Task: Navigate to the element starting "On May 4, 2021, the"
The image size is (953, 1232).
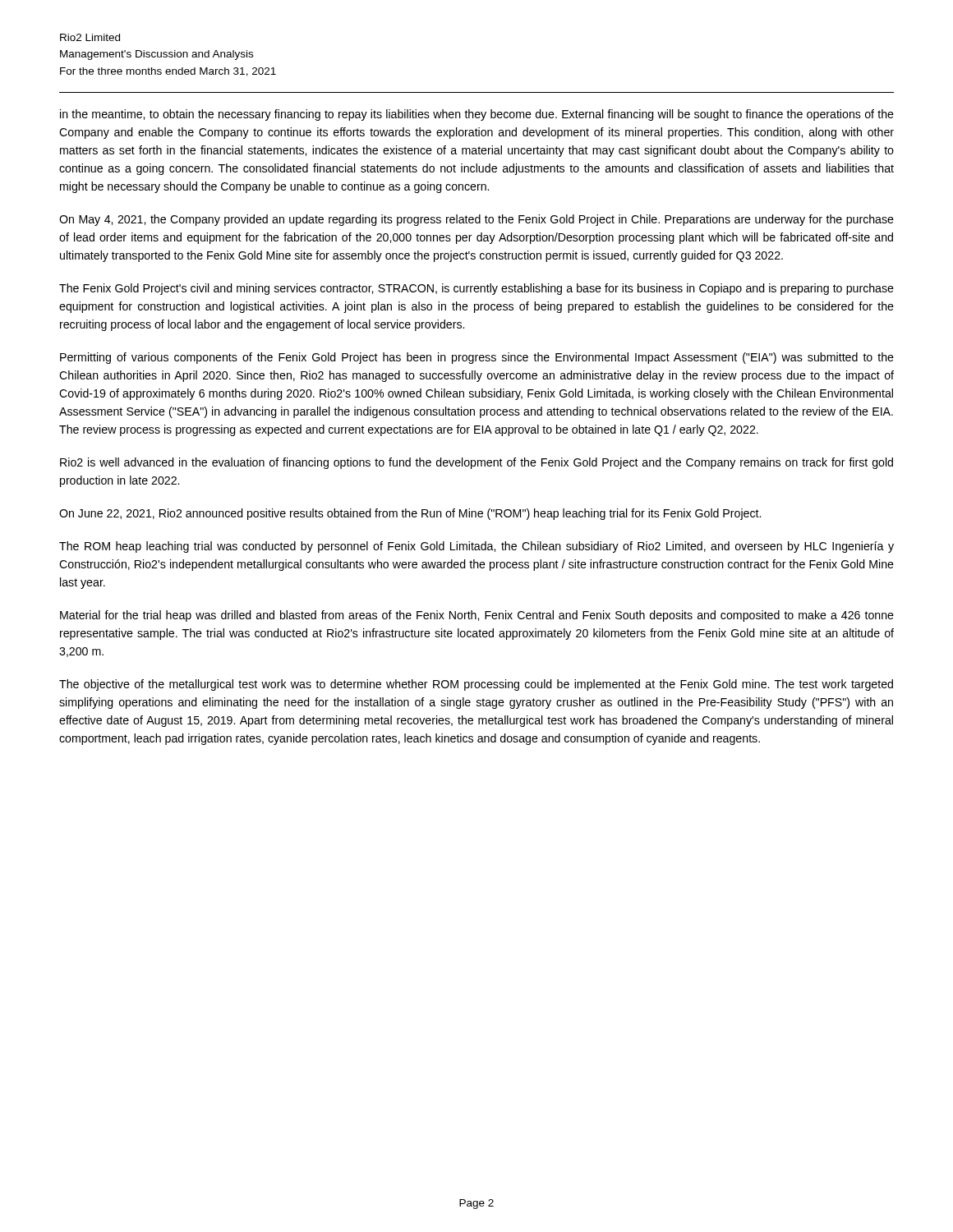Action: (476, 237)
